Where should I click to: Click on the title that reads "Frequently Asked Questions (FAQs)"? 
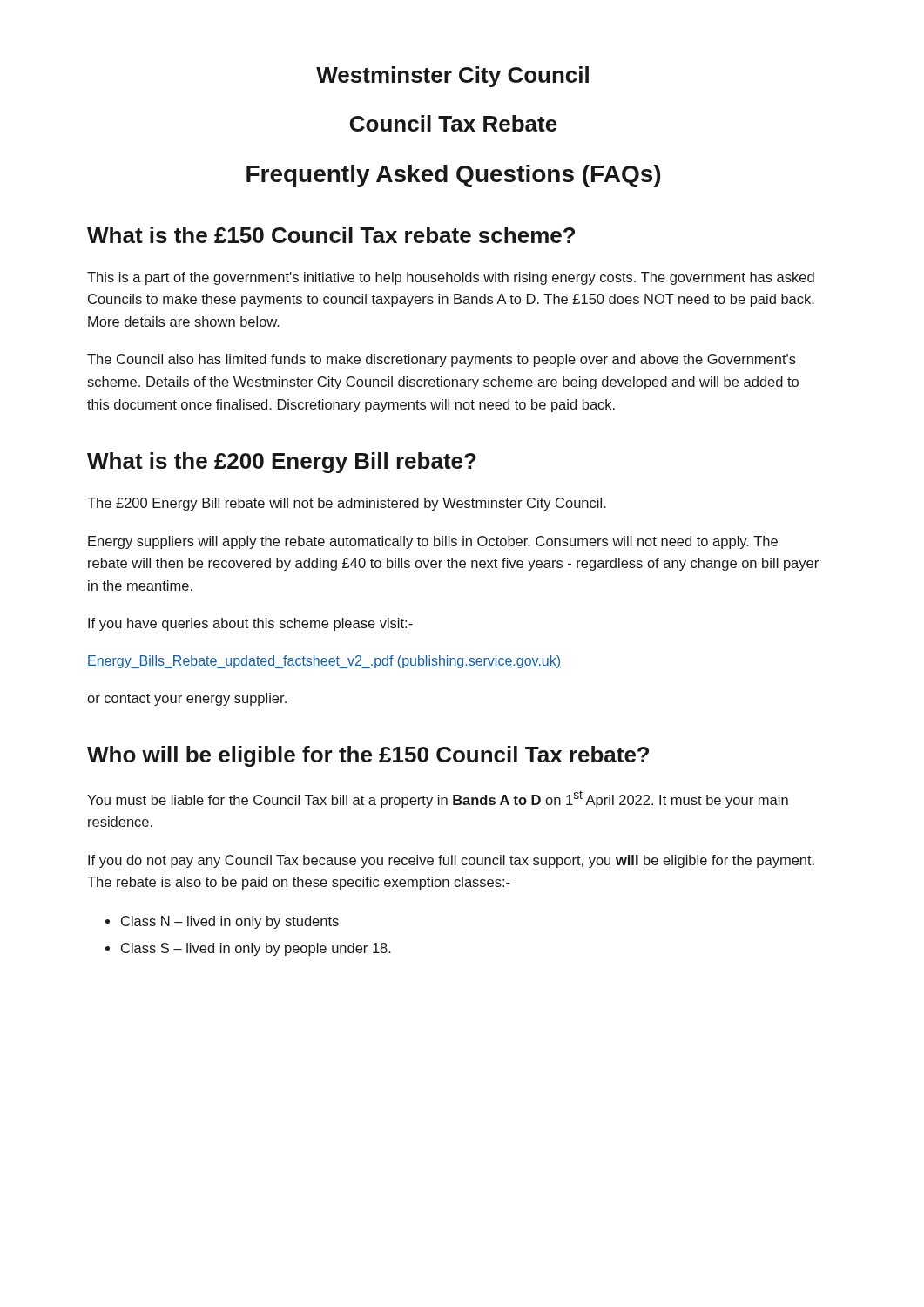[453, 174]
